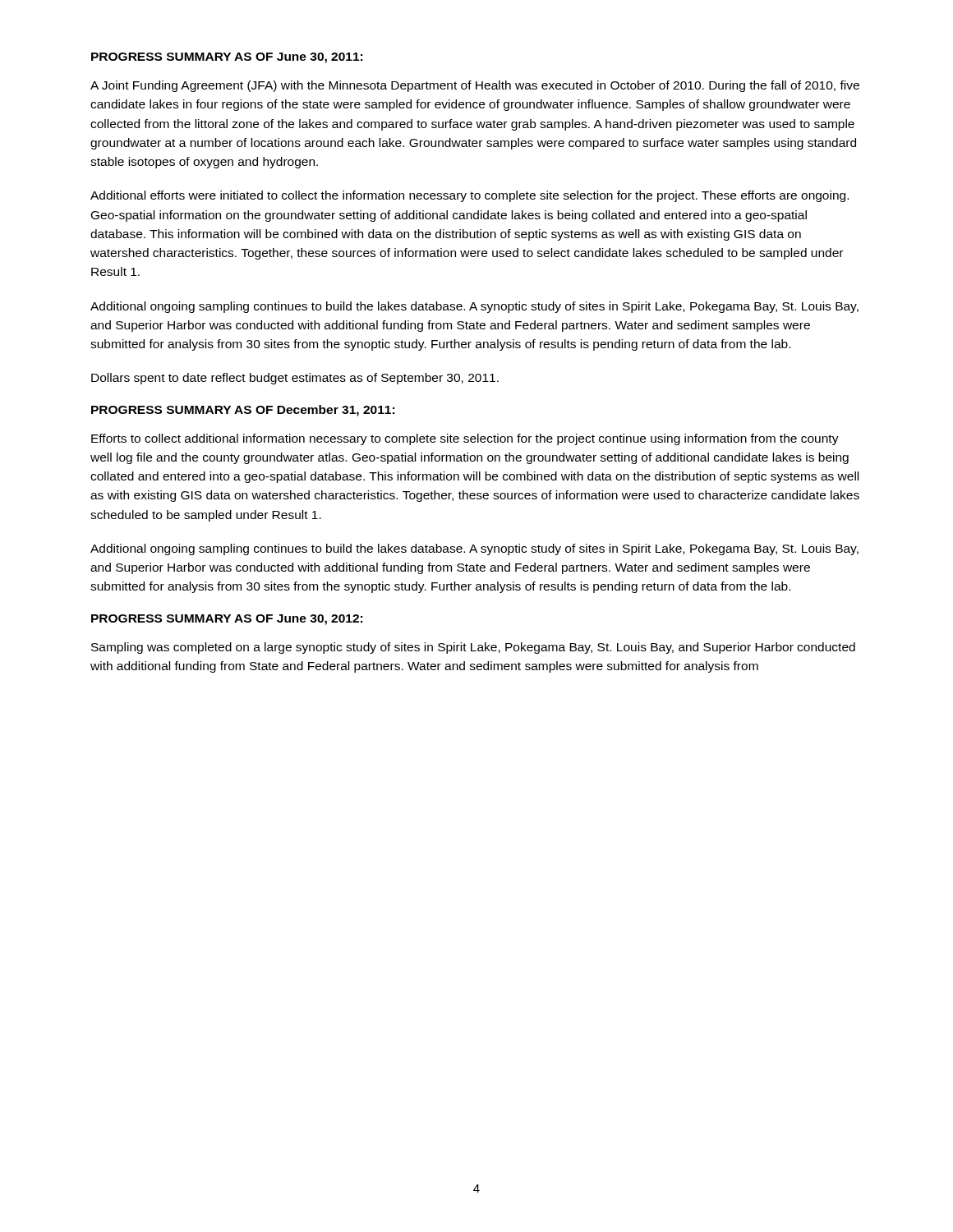Where is the passage that starts "Dollars spent to date reflect budget estimates as"?
Screen dimensions: 1232x953
(295, 378)
